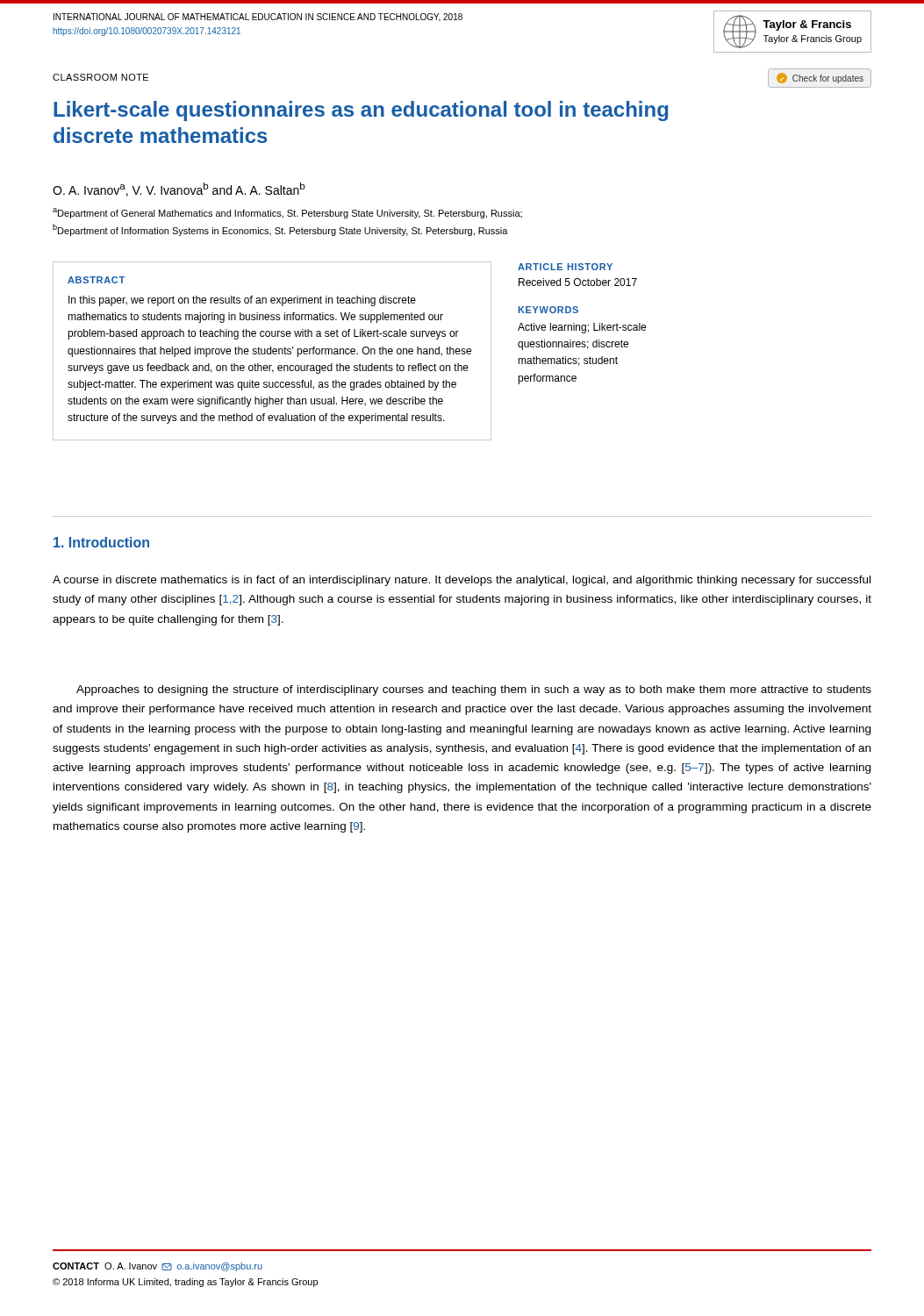Select the text block starting "Likert-scale questionnaires as an educational tool in"
Viewport: 924px width, 1316px height.
361,122
